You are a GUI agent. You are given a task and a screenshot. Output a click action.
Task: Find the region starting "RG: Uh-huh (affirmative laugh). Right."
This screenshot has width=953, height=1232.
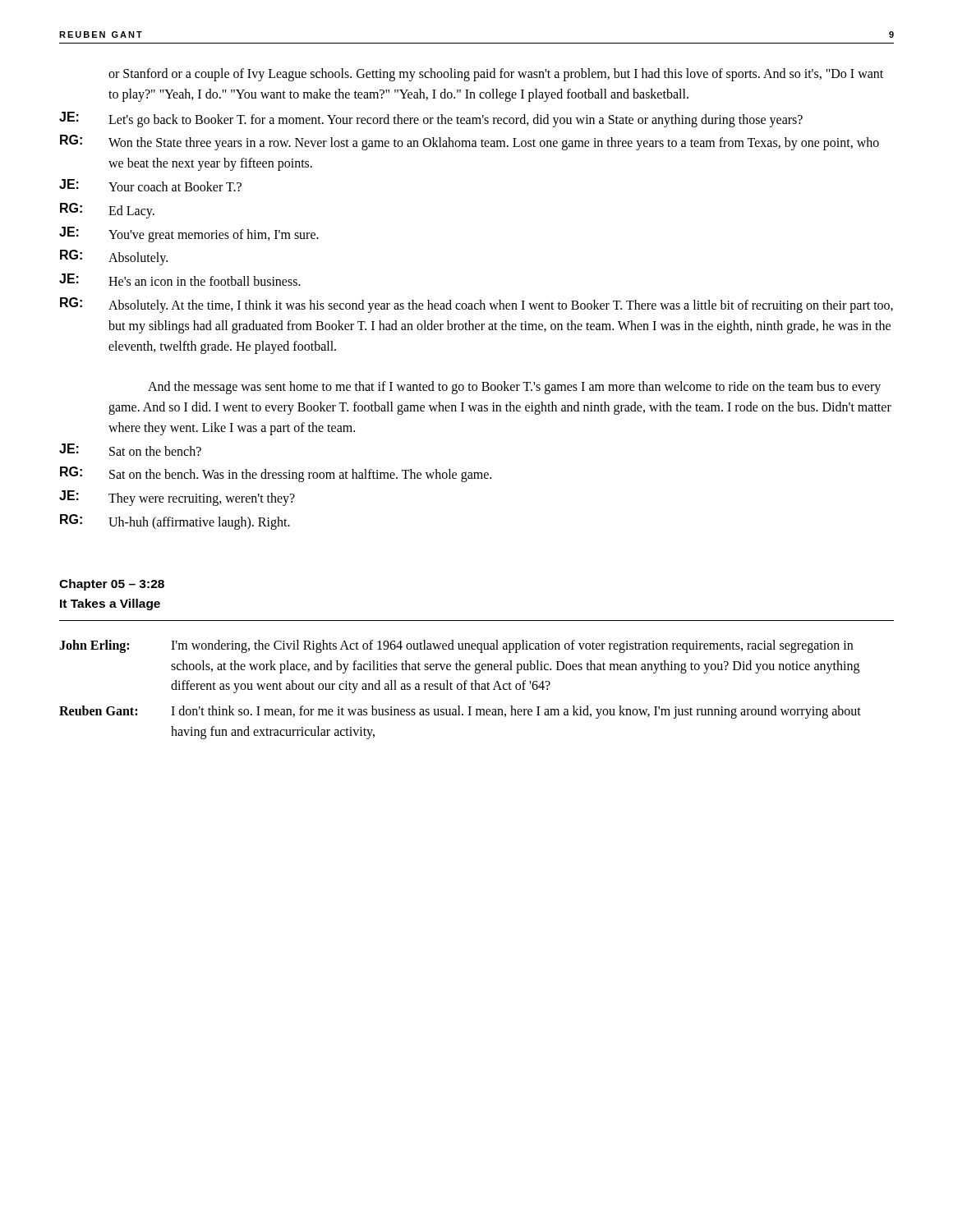175,522
